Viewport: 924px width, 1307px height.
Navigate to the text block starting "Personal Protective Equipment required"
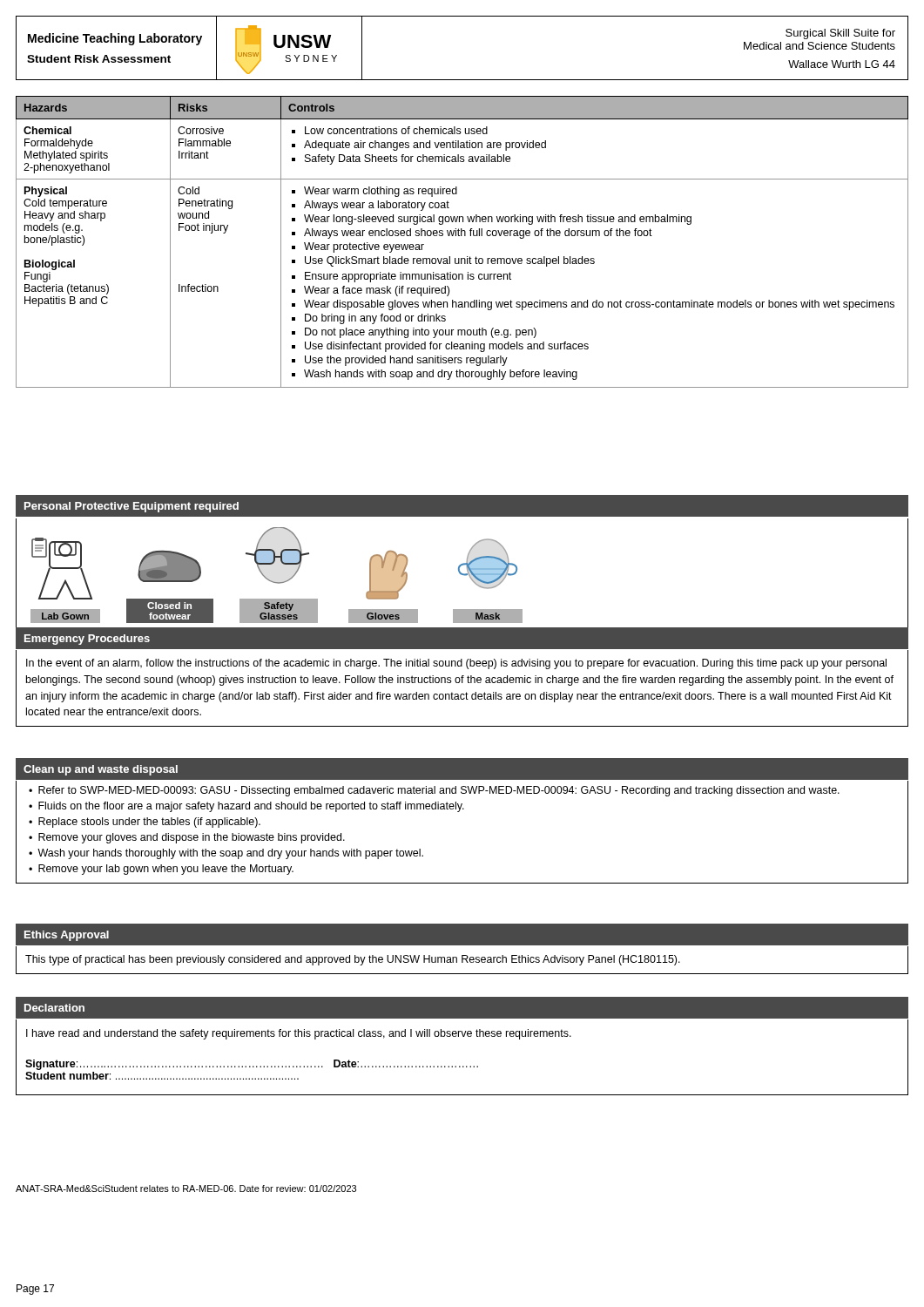coord(131,506)
